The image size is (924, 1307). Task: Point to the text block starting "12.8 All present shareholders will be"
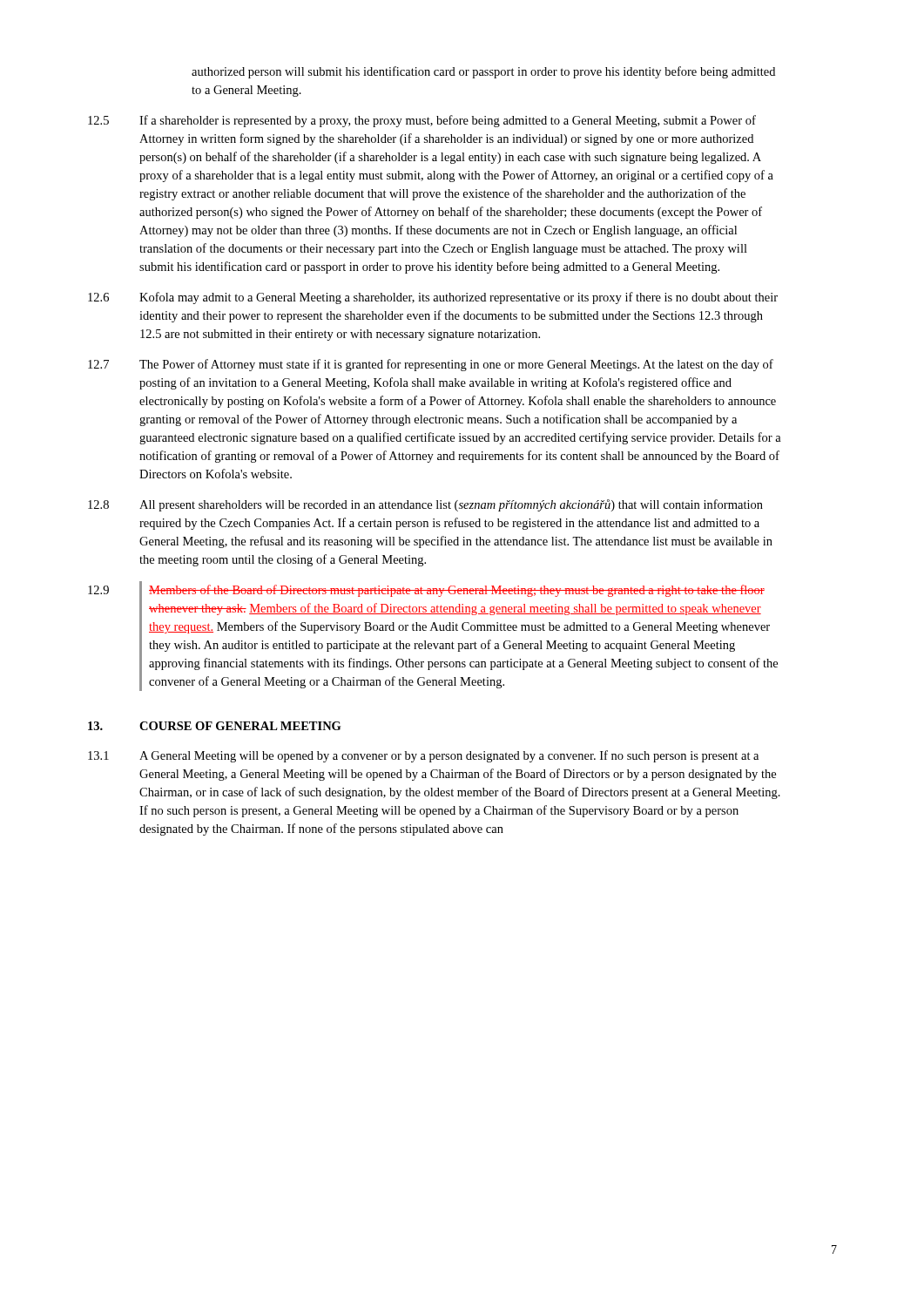pos(436,533)
